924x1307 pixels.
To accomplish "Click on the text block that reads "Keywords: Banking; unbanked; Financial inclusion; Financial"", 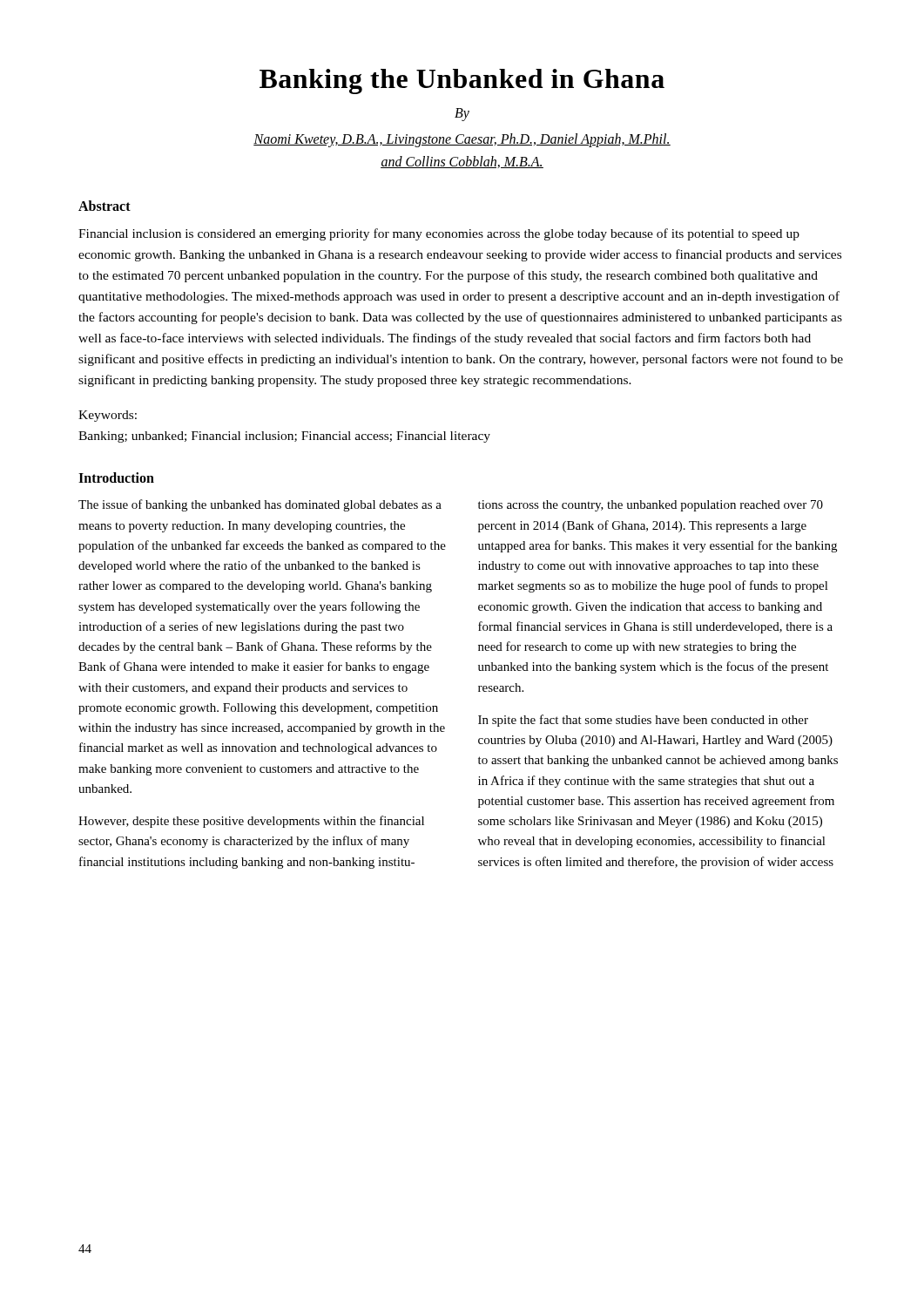I will 284,425.
